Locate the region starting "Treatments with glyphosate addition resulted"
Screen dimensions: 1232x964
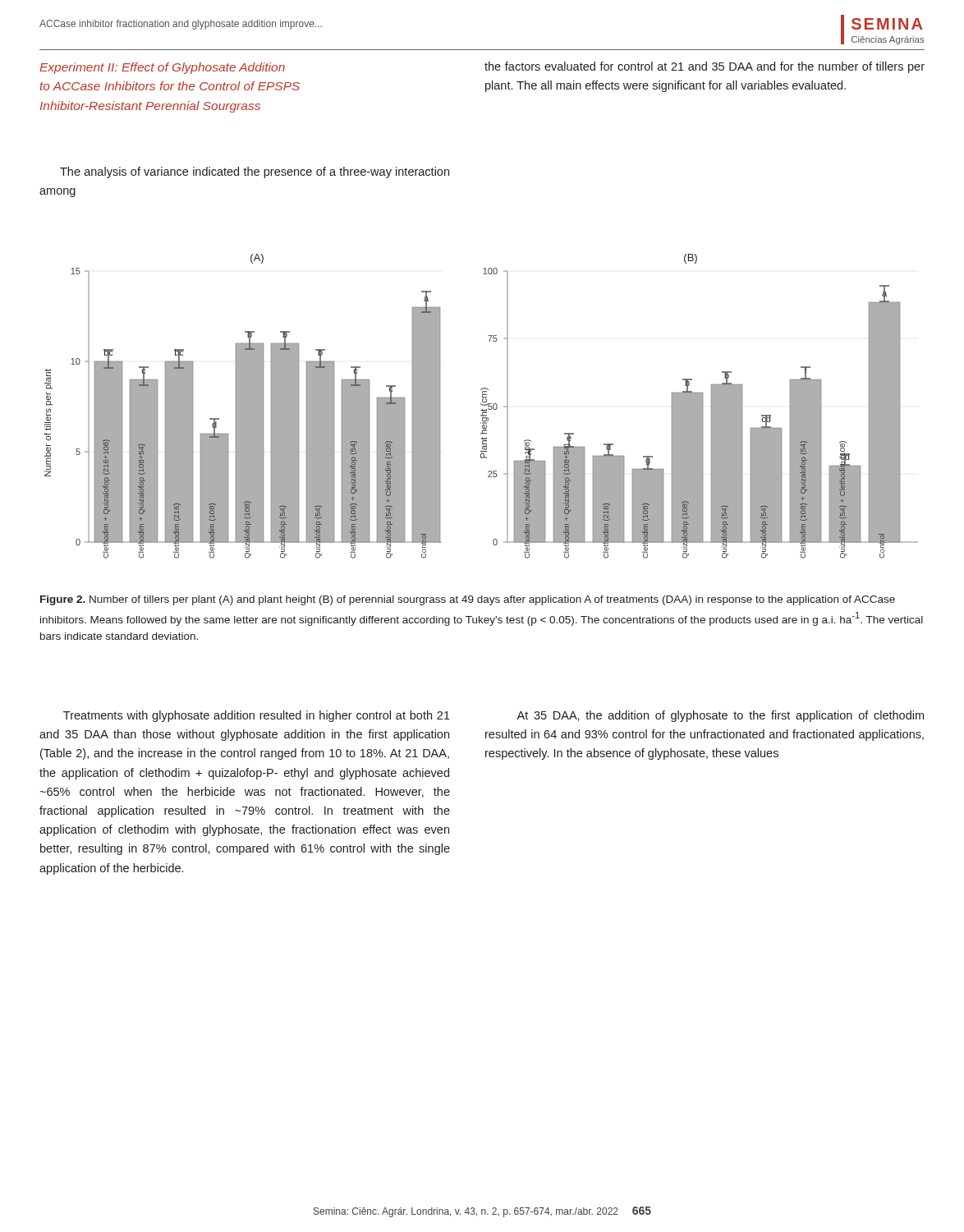pos(245,792)
